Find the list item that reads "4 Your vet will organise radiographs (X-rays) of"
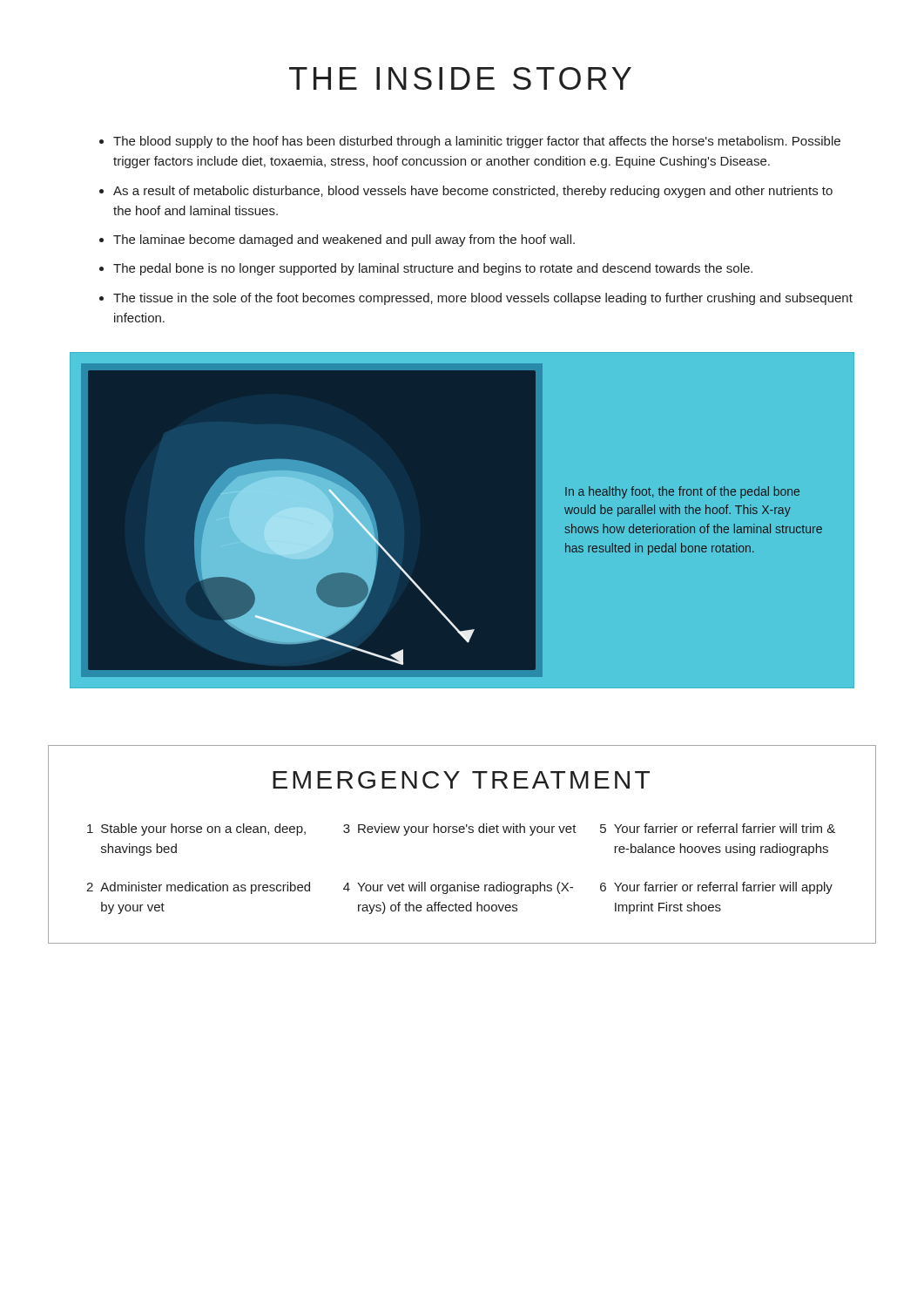Viewport: 924px width, 1307px height. click(462, 897)
